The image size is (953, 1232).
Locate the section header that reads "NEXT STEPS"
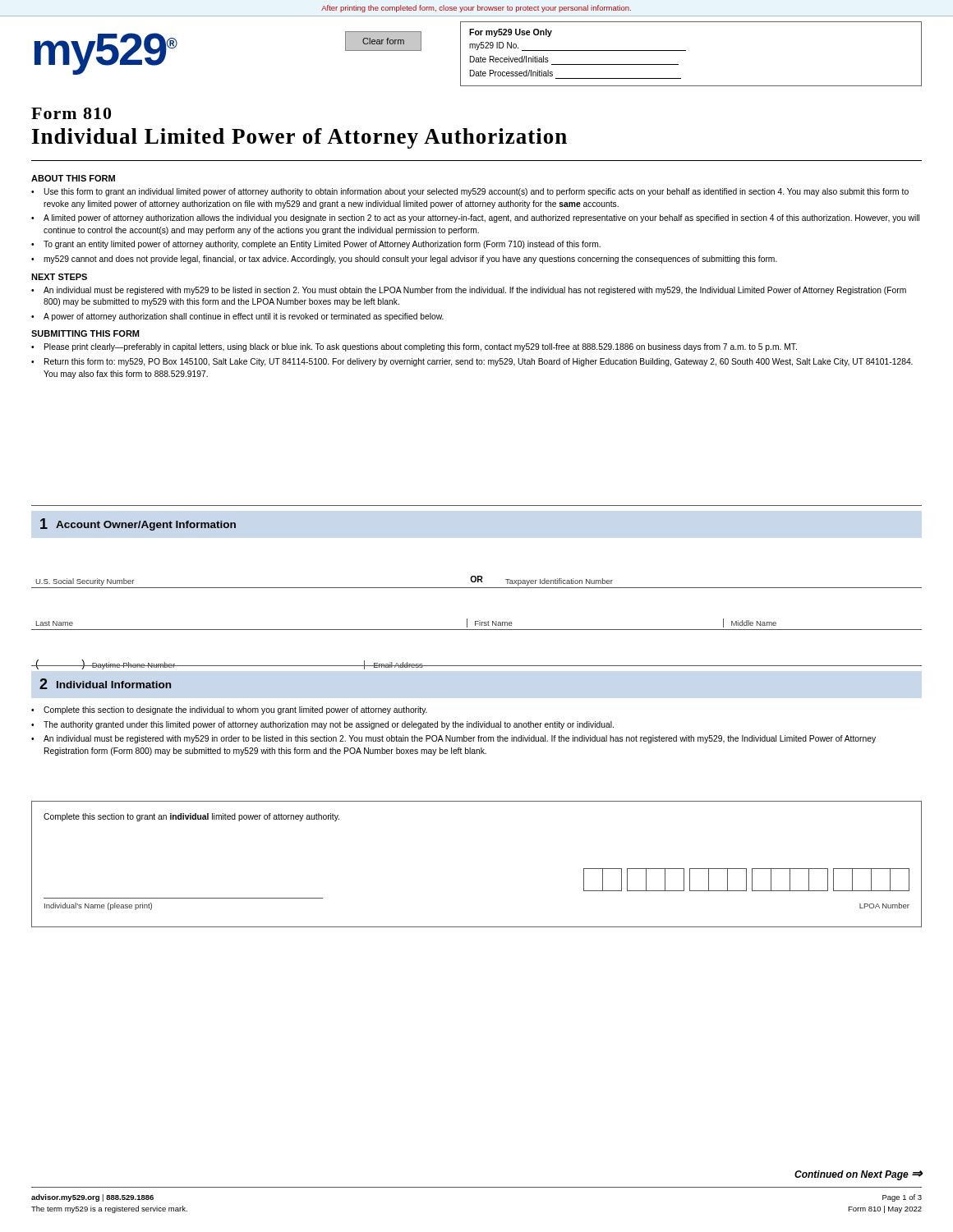point(59,276)
